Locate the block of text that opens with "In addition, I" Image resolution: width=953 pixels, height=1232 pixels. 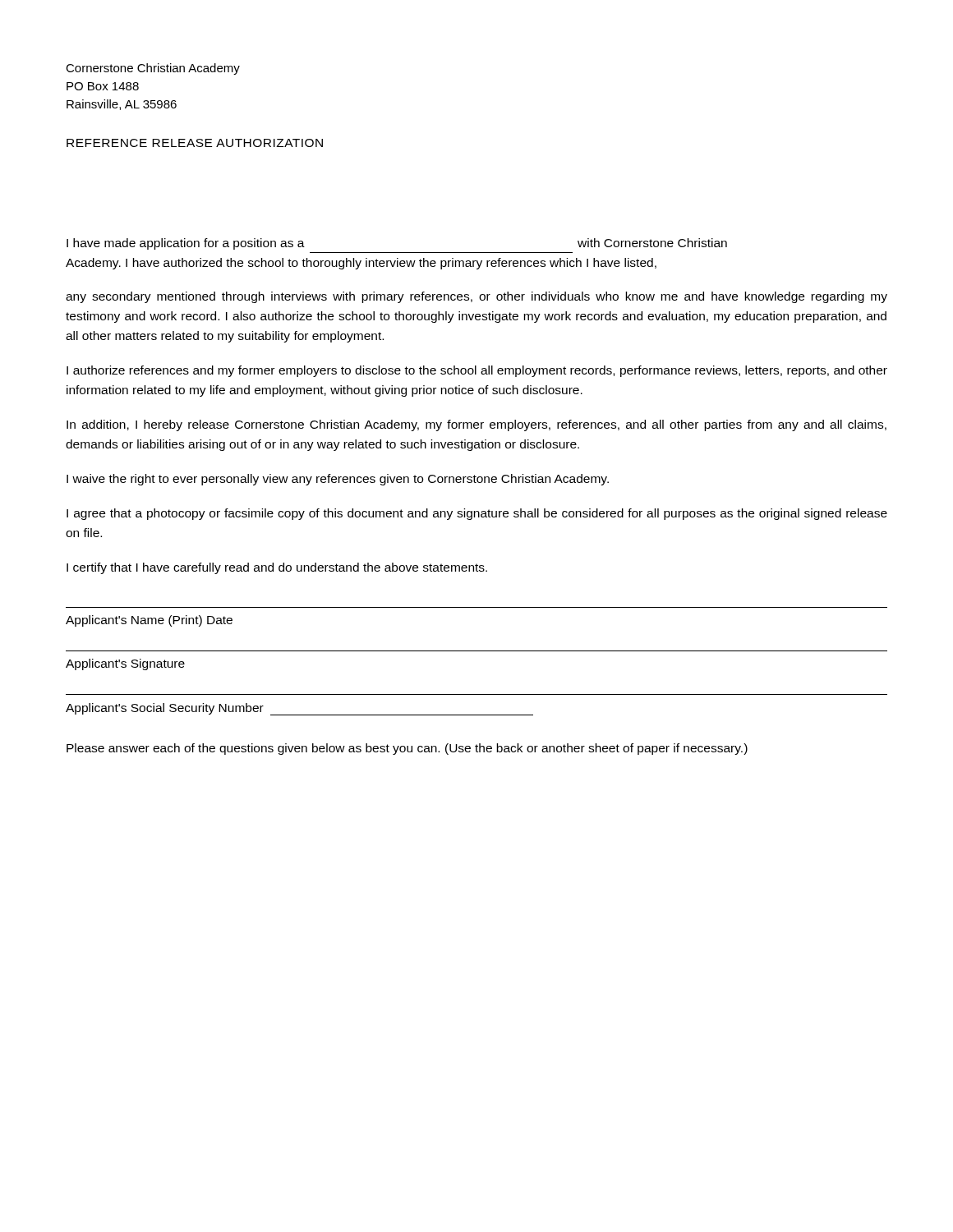point(476,434)
